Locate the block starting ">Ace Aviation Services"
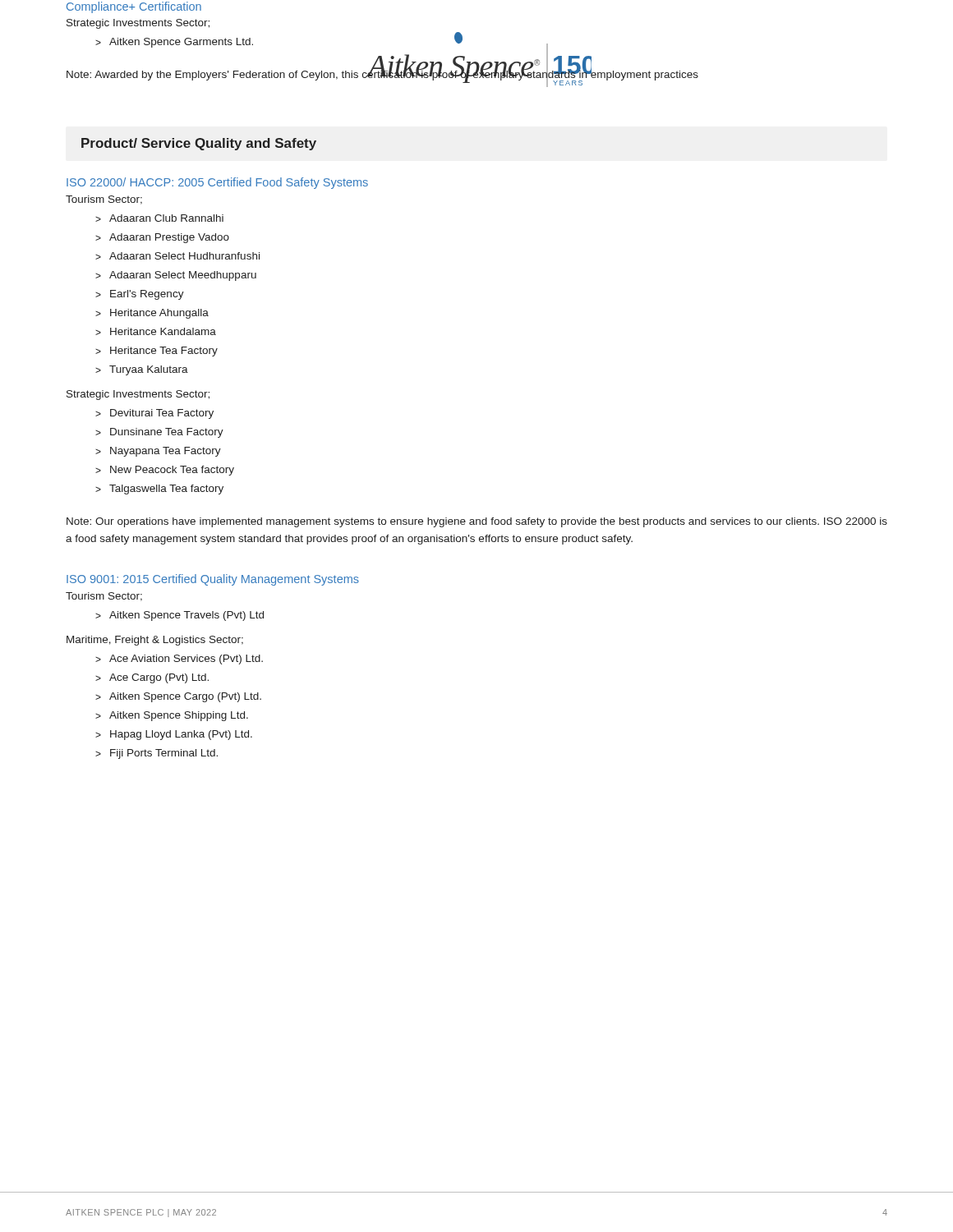 click(x=179, y=660)
